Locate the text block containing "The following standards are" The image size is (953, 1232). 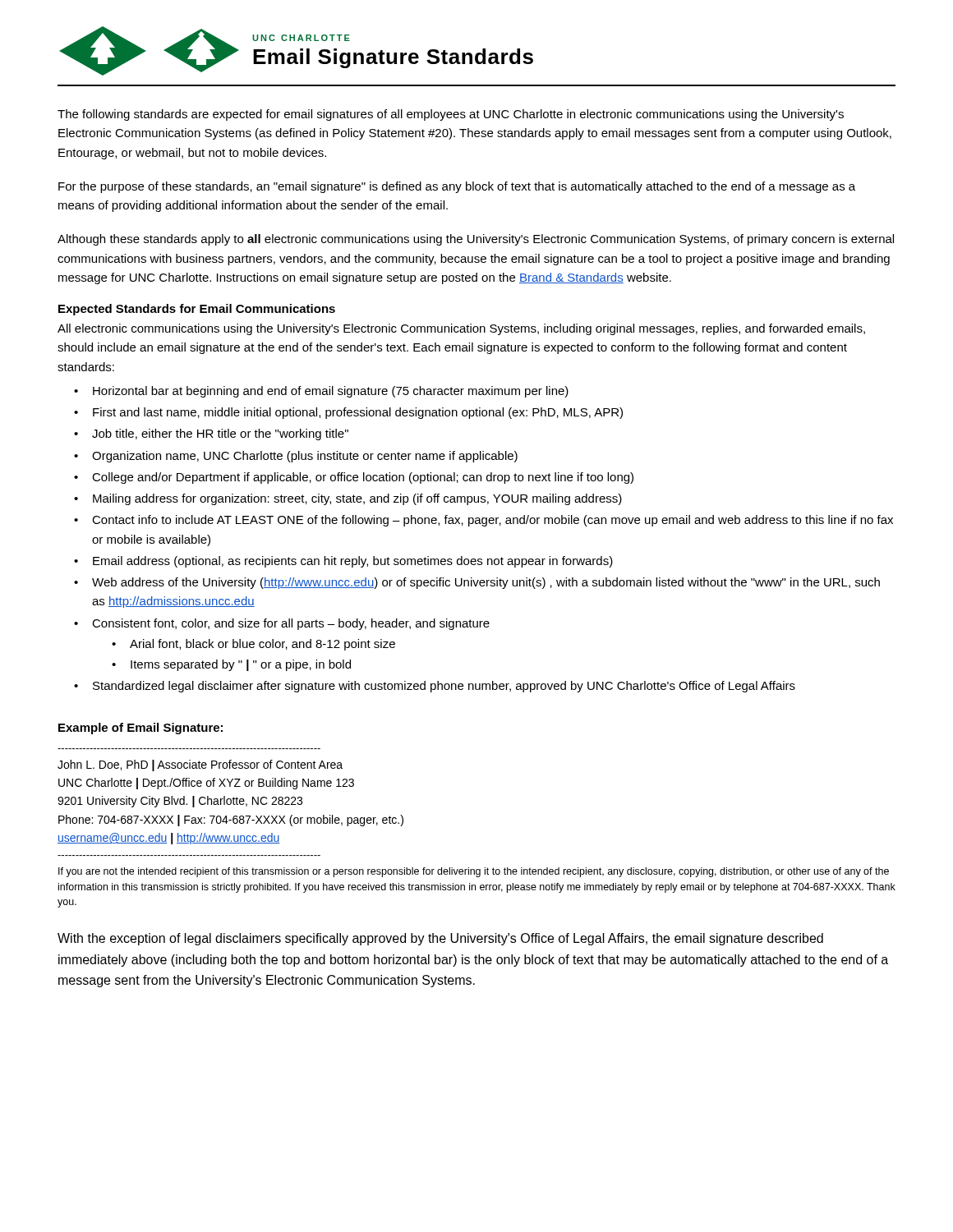coord(475,133)
